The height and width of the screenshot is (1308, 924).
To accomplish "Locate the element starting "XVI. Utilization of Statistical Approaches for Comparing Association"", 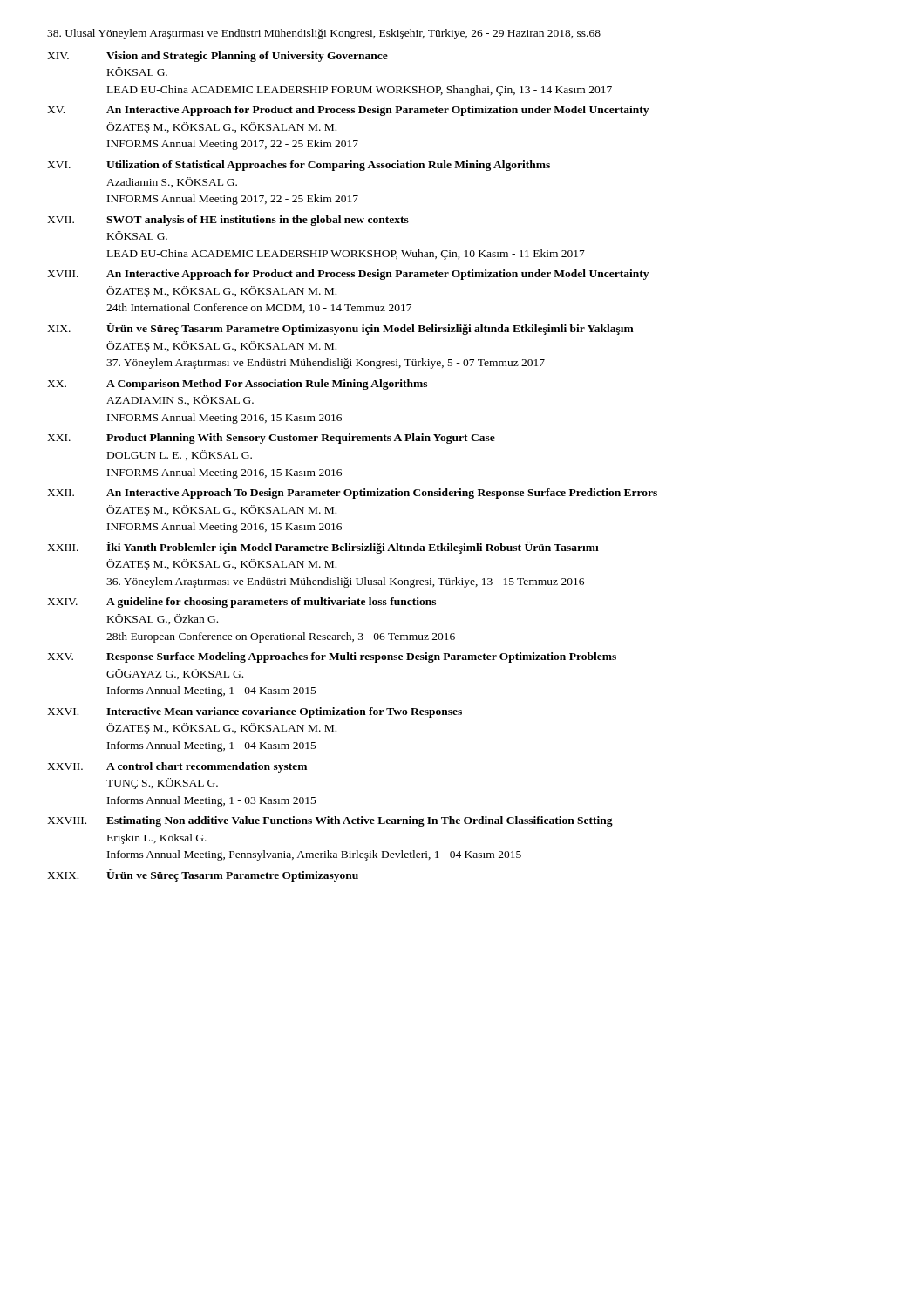I will click(299, 166).
